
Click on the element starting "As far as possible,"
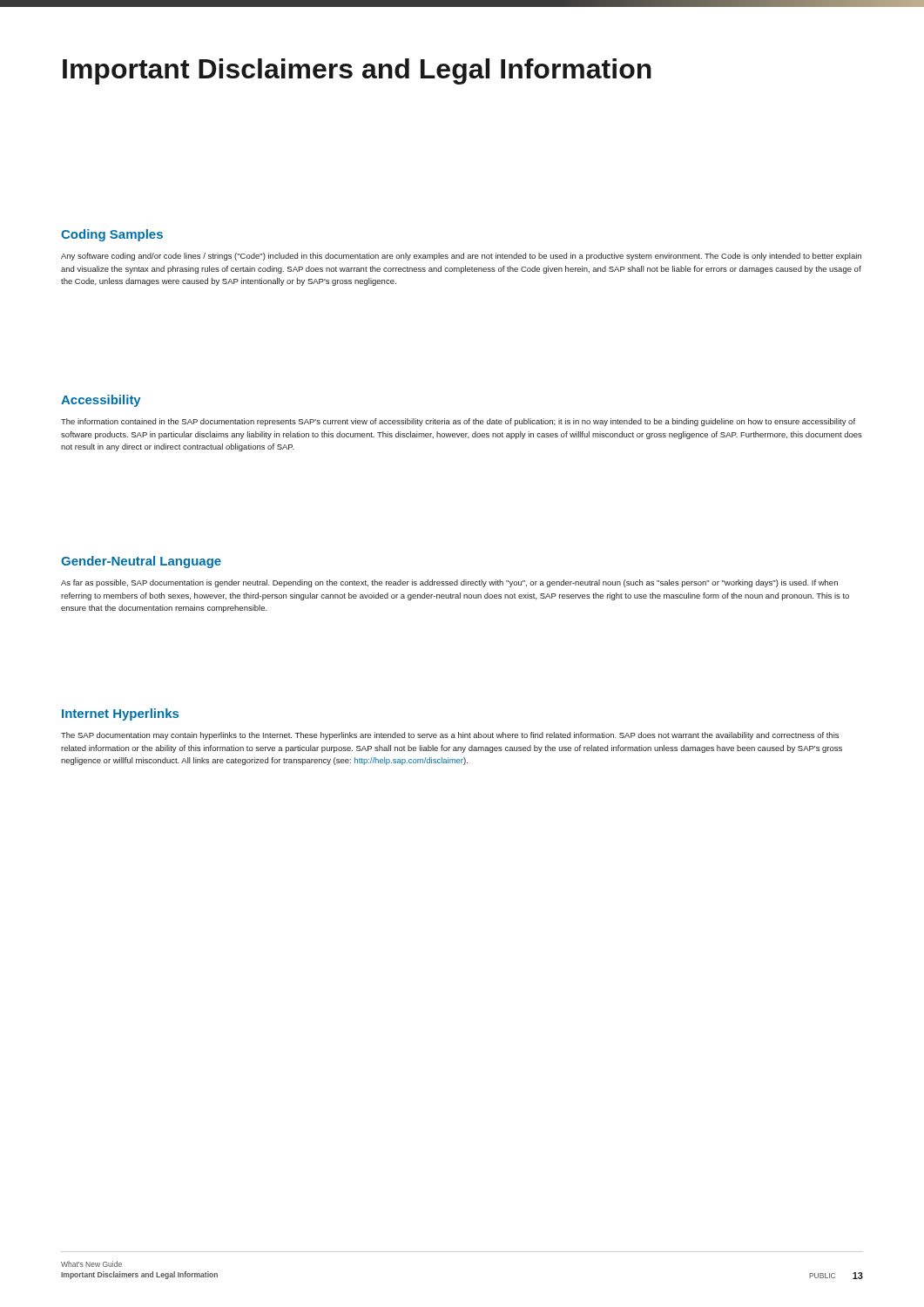click(x=462, y=596)
